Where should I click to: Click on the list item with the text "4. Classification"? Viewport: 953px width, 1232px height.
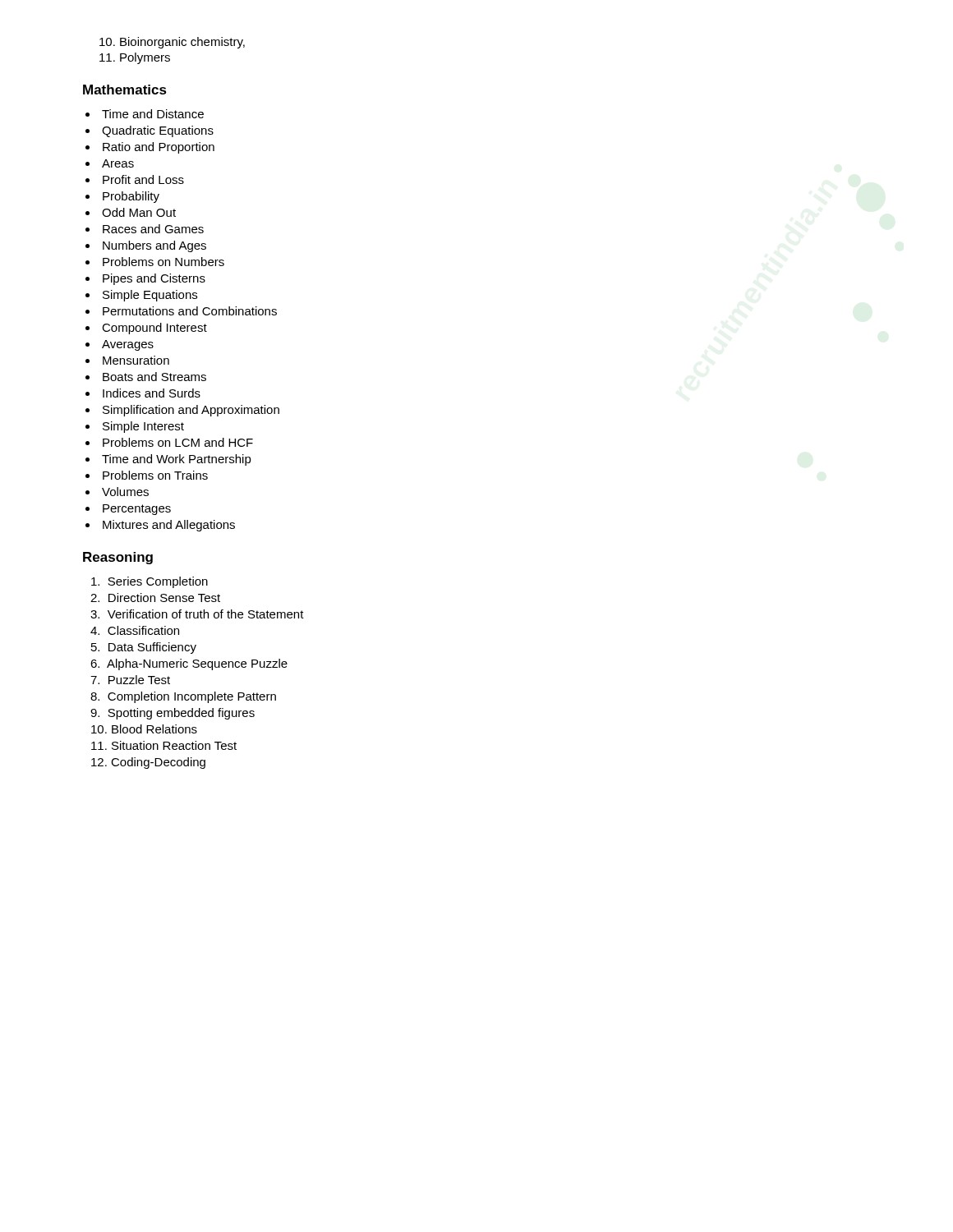(135, 630)
